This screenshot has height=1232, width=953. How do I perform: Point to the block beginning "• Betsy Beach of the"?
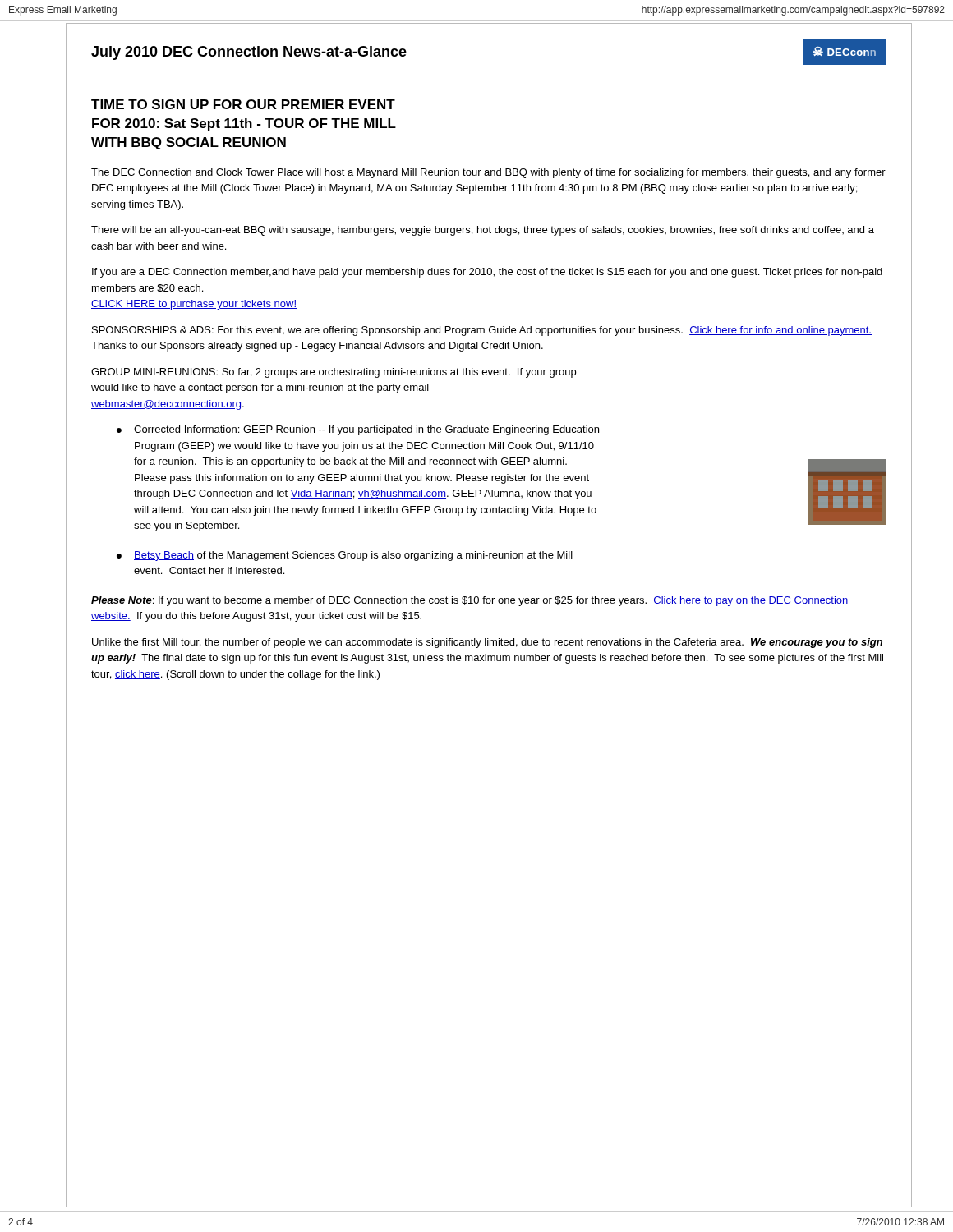click(358, 563)
